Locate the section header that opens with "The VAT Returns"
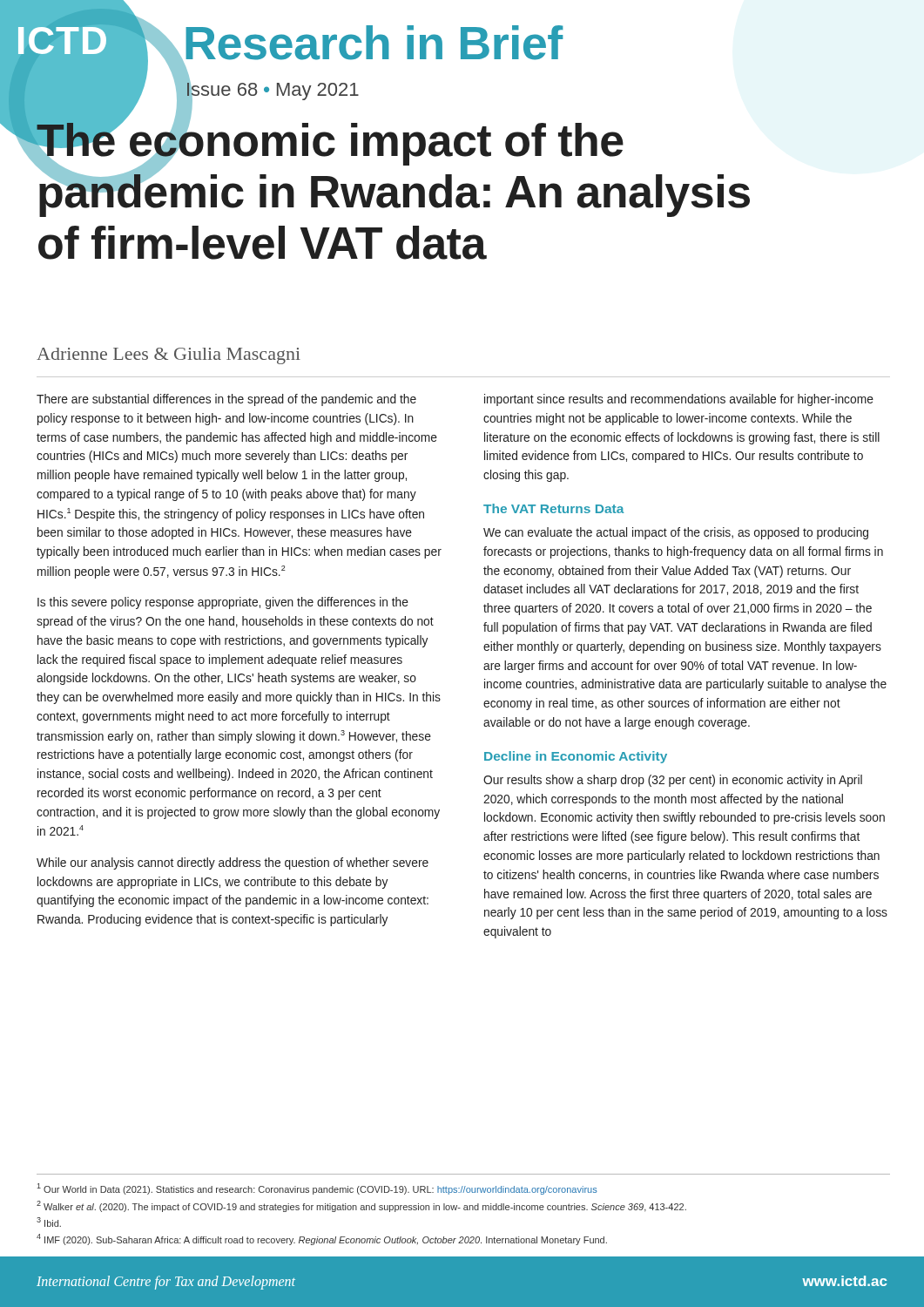The height and width of the screenshot is (1307, 924). click(x=554, y=508)
